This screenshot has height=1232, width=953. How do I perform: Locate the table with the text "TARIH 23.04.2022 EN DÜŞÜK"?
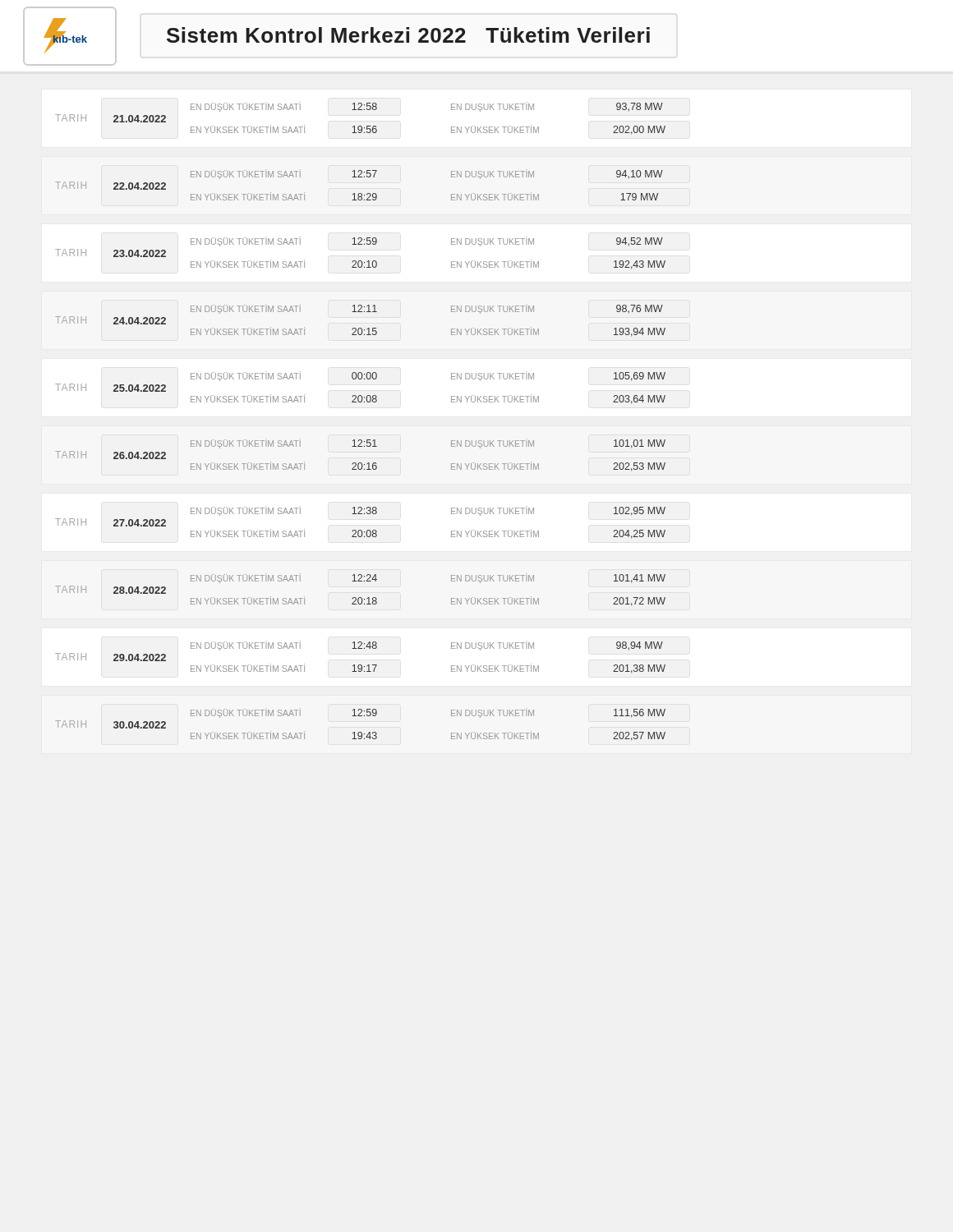coord(476,253)
